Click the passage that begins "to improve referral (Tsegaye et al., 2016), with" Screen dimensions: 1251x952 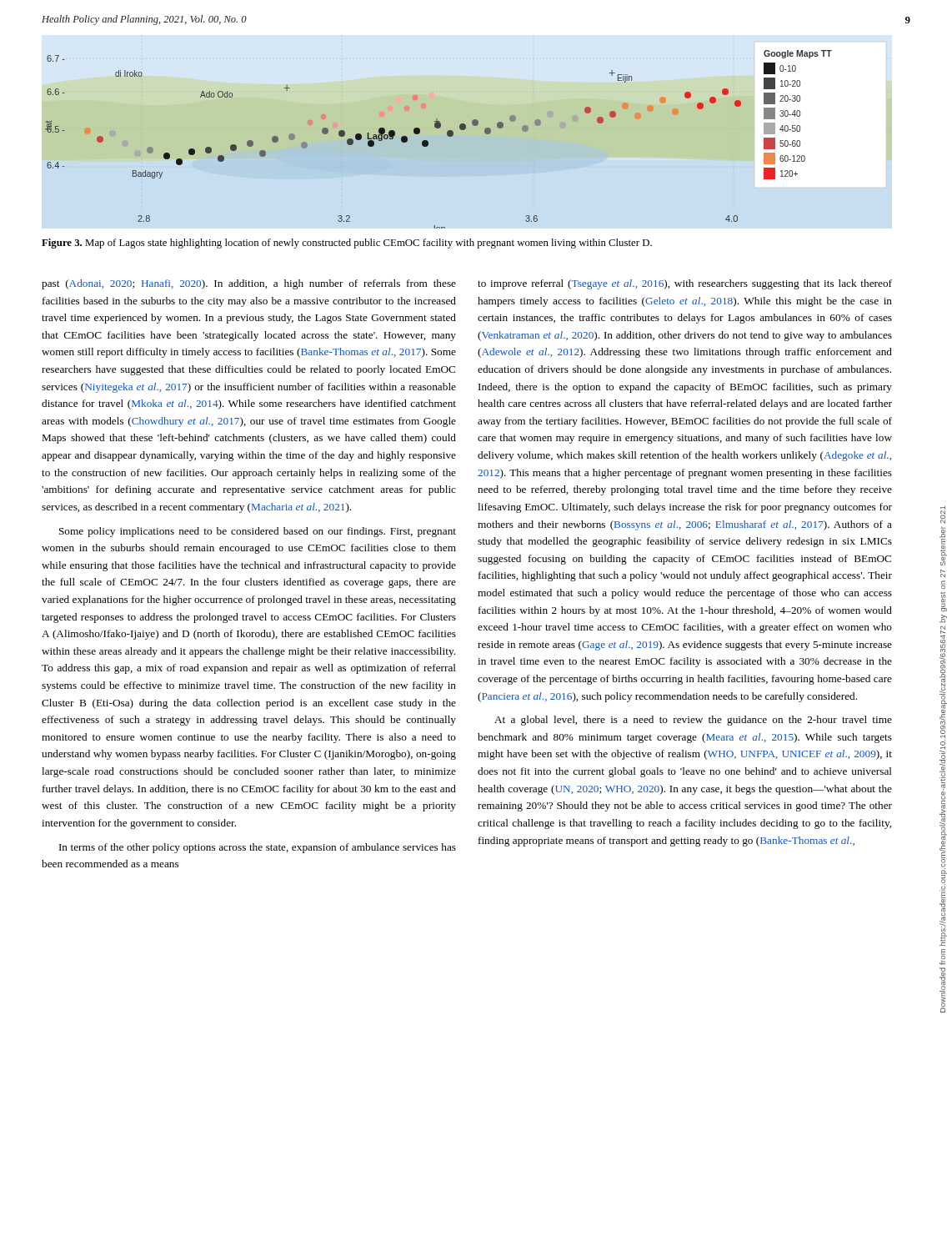point(685,562)
